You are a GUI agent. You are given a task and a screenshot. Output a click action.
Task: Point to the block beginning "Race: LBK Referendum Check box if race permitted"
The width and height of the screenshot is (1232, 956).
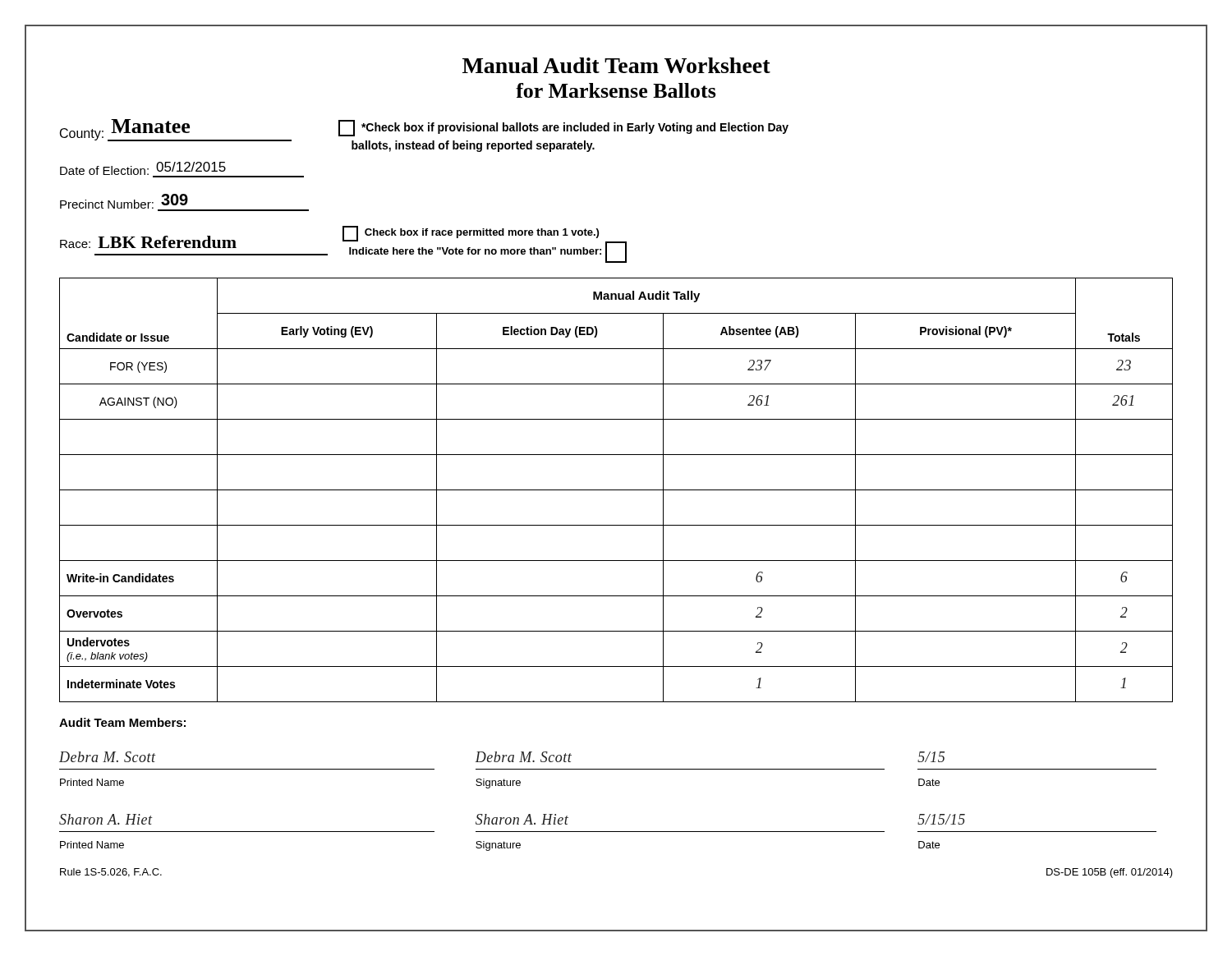(343, 243)
